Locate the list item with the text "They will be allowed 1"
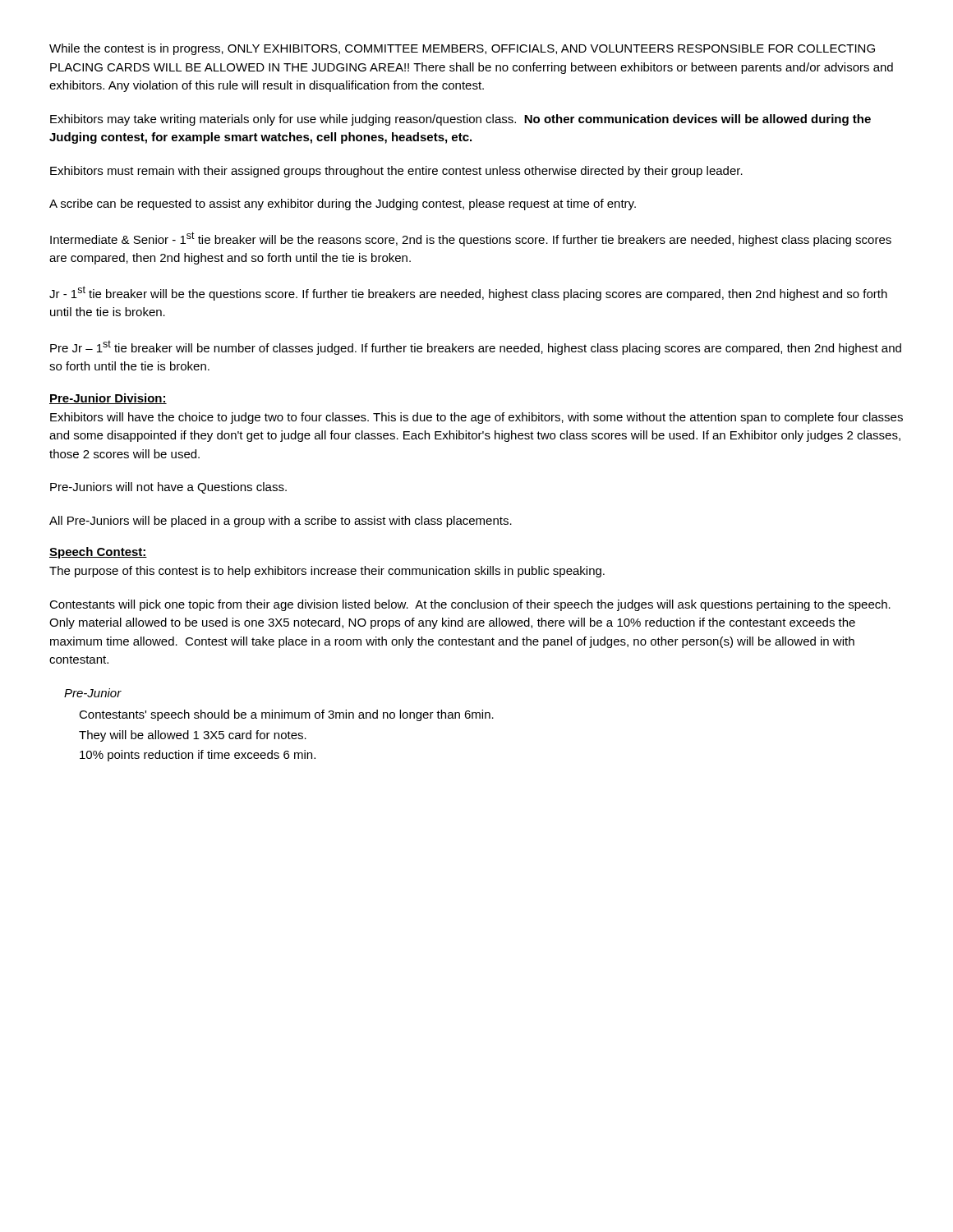The image size is (953, 1232). 193,734
